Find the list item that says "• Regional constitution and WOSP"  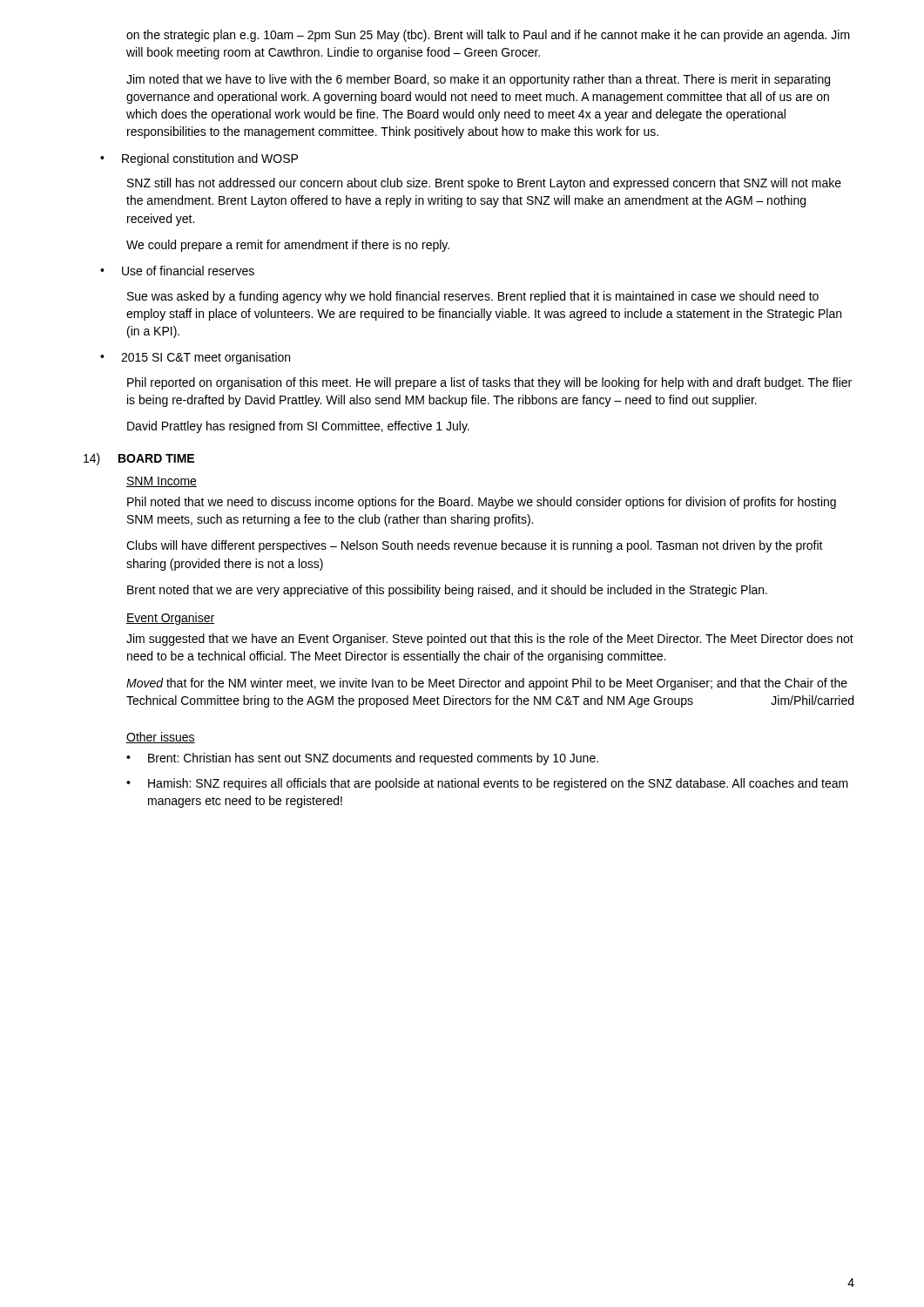[199, 159]
